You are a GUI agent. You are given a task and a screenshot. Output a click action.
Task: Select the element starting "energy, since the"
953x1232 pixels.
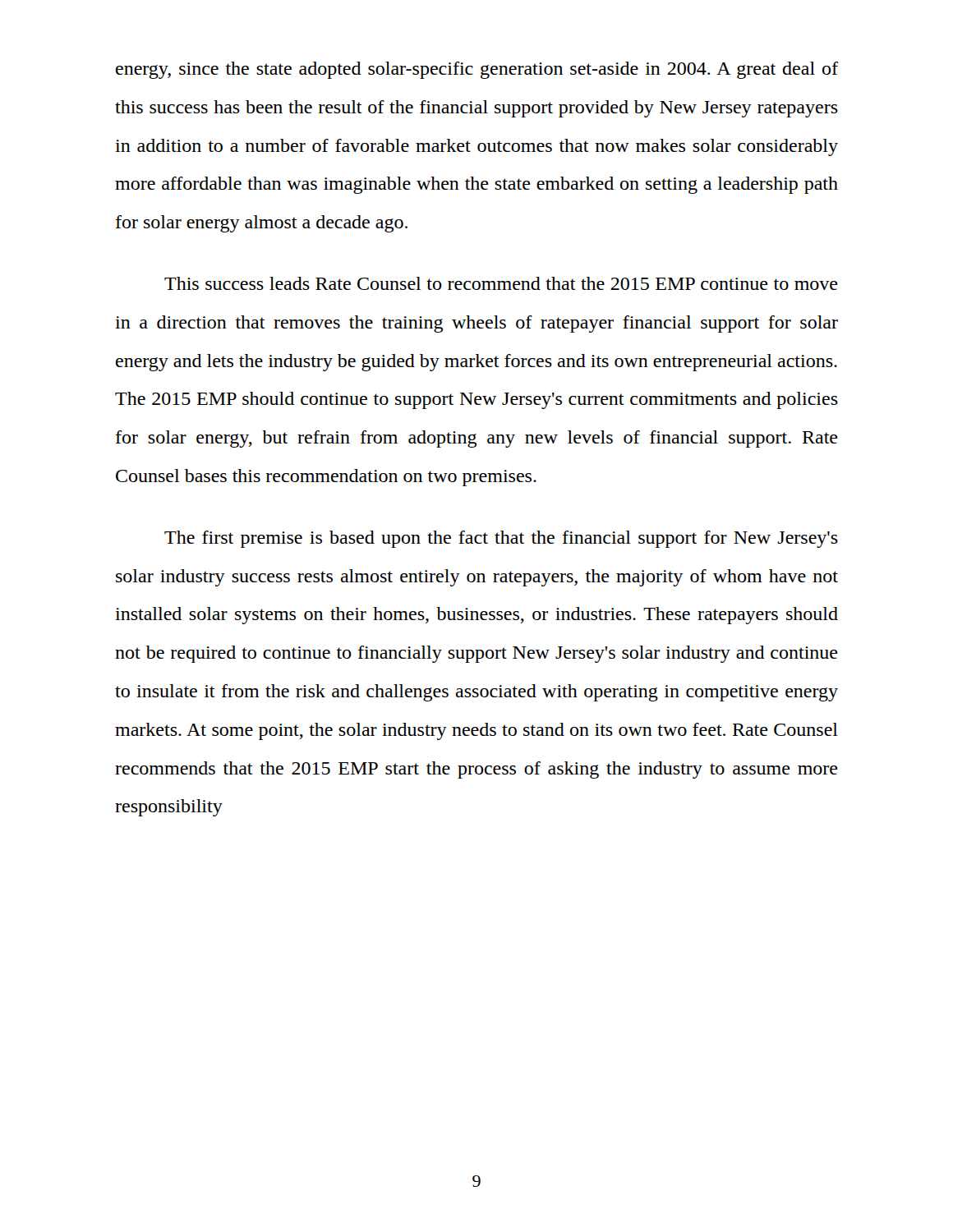click(x=476, y=437)
